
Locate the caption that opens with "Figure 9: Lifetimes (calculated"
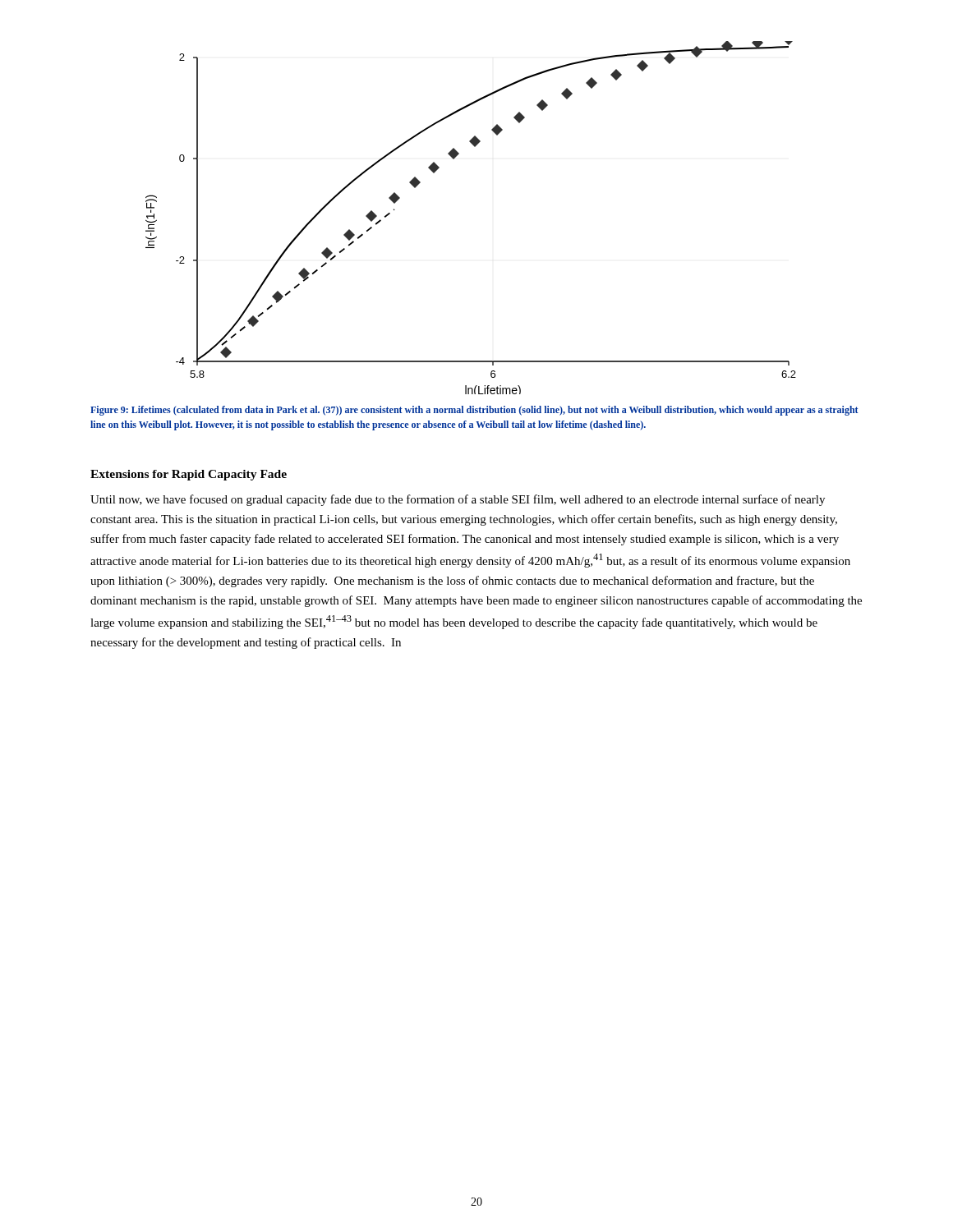pyautogui.click(x=474, y=417)
